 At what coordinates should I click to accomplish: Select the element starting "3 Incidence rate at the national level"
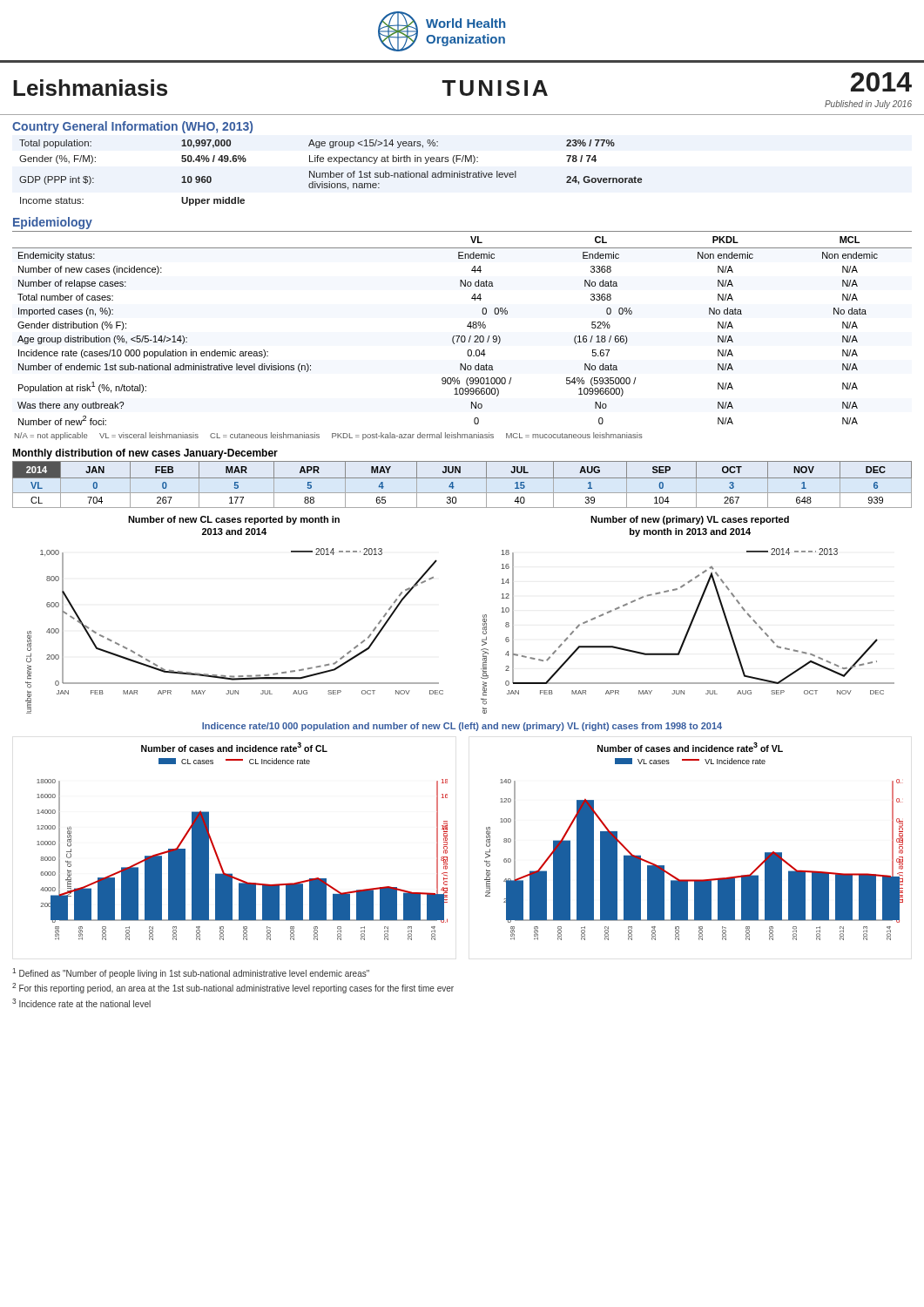[x=81, y=1003]
